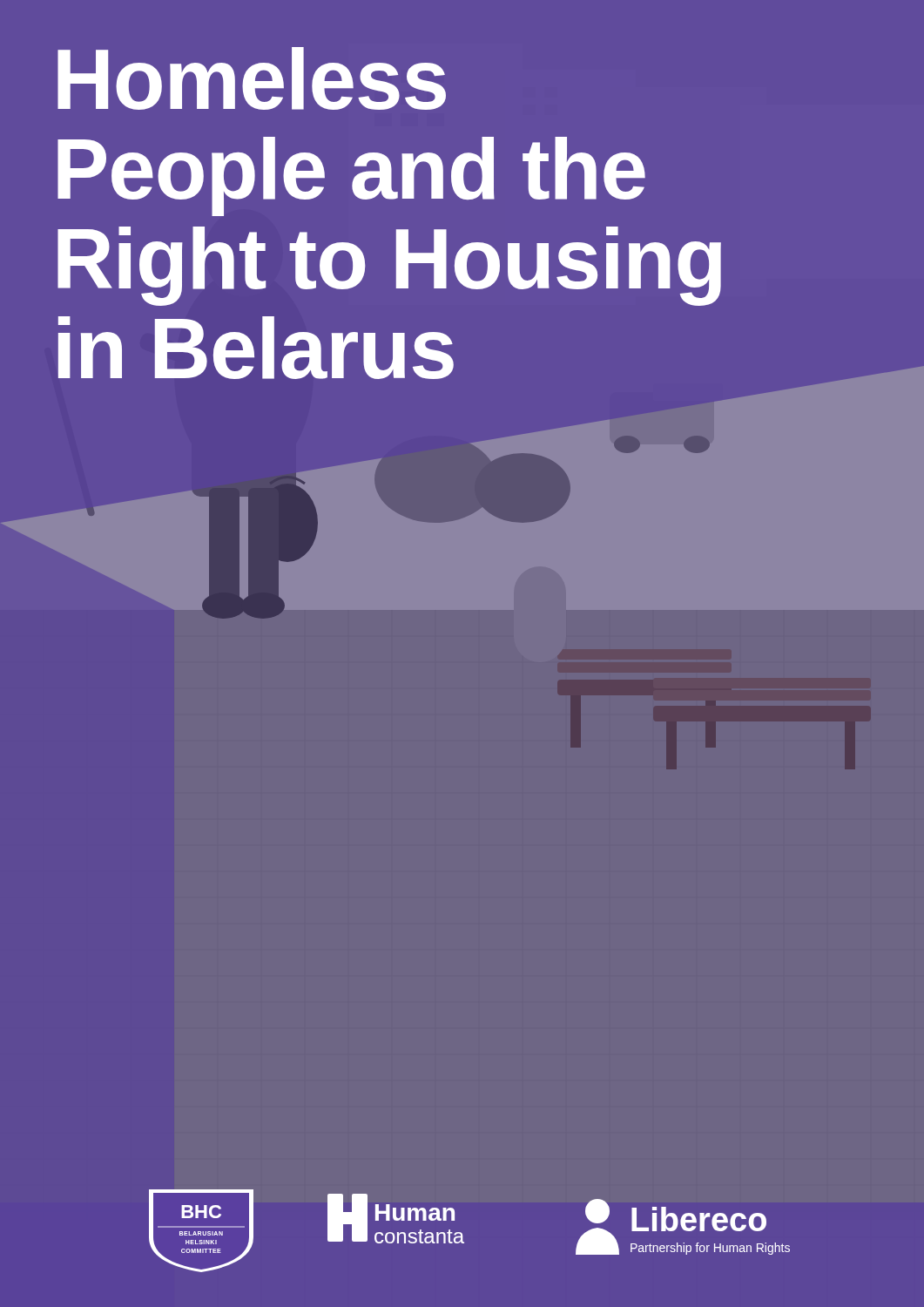Select the block starting "Homeless People and the Right to Housing"
Image resolution: width=924 pixels, height=1307 pixels.
tap(392, 214)
